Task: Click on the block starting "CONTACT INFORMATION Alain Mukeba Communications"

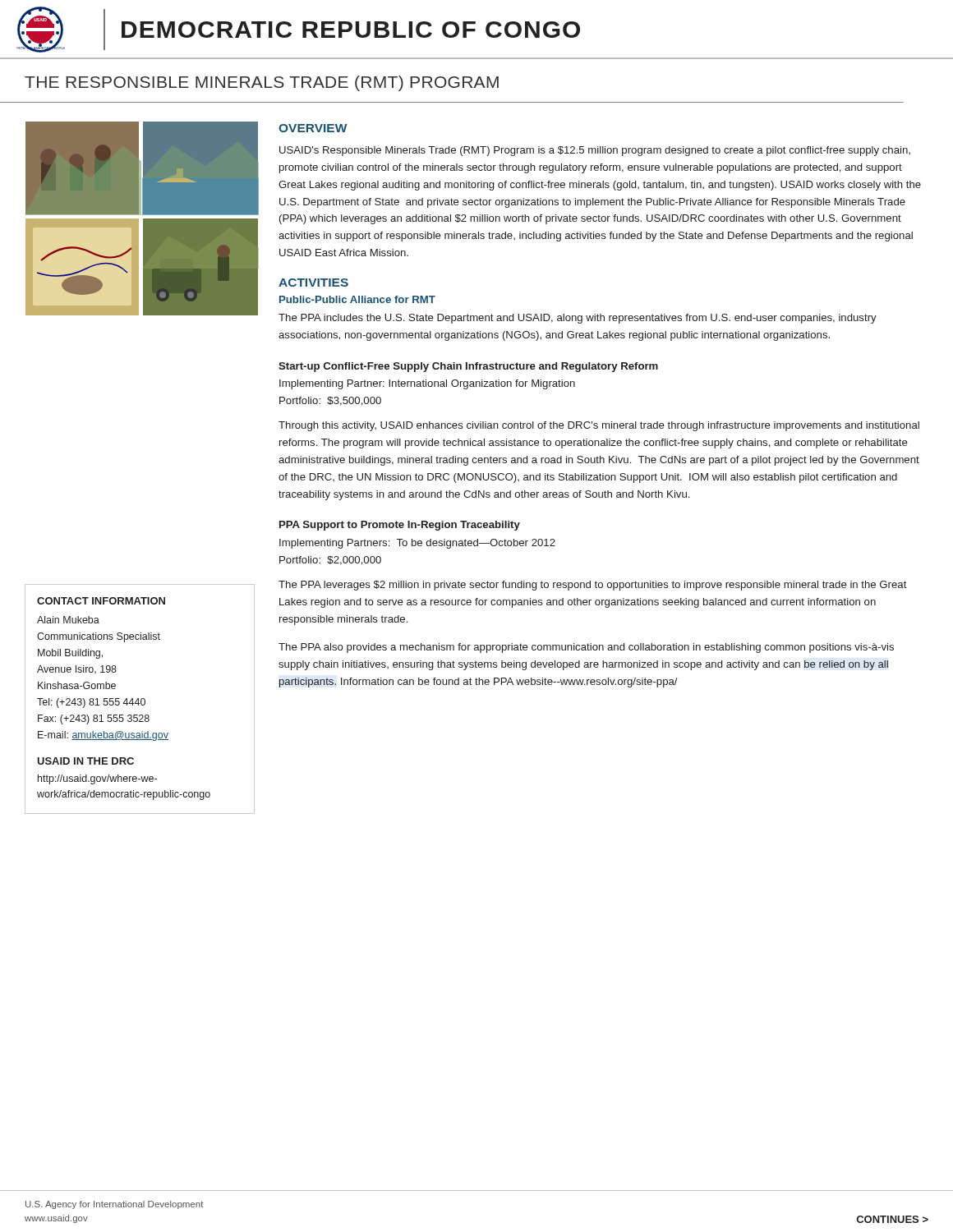Action: (x=140, y=699)
